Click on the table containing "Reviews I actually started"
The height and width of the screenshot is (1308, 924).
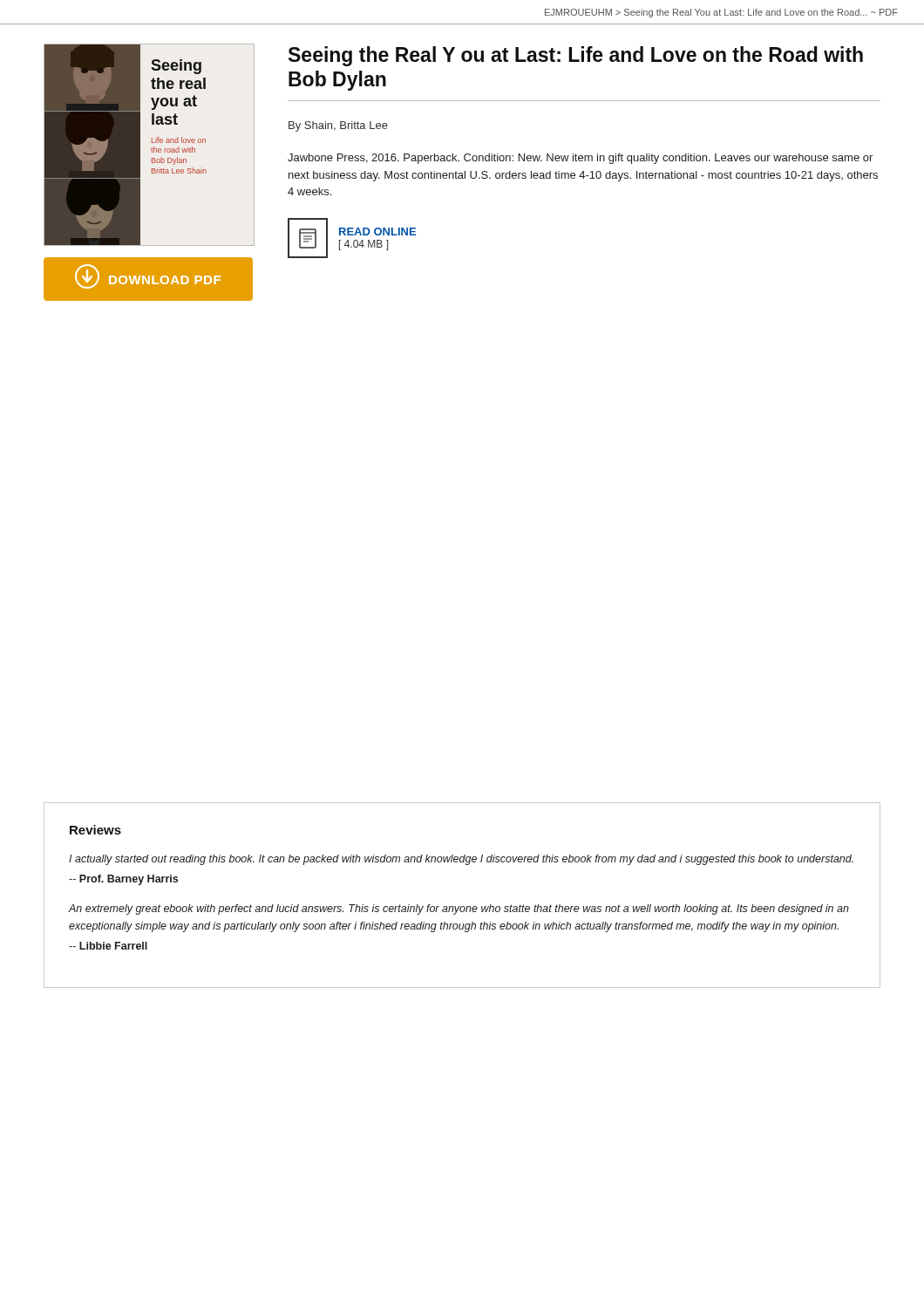tap(462, 895)
